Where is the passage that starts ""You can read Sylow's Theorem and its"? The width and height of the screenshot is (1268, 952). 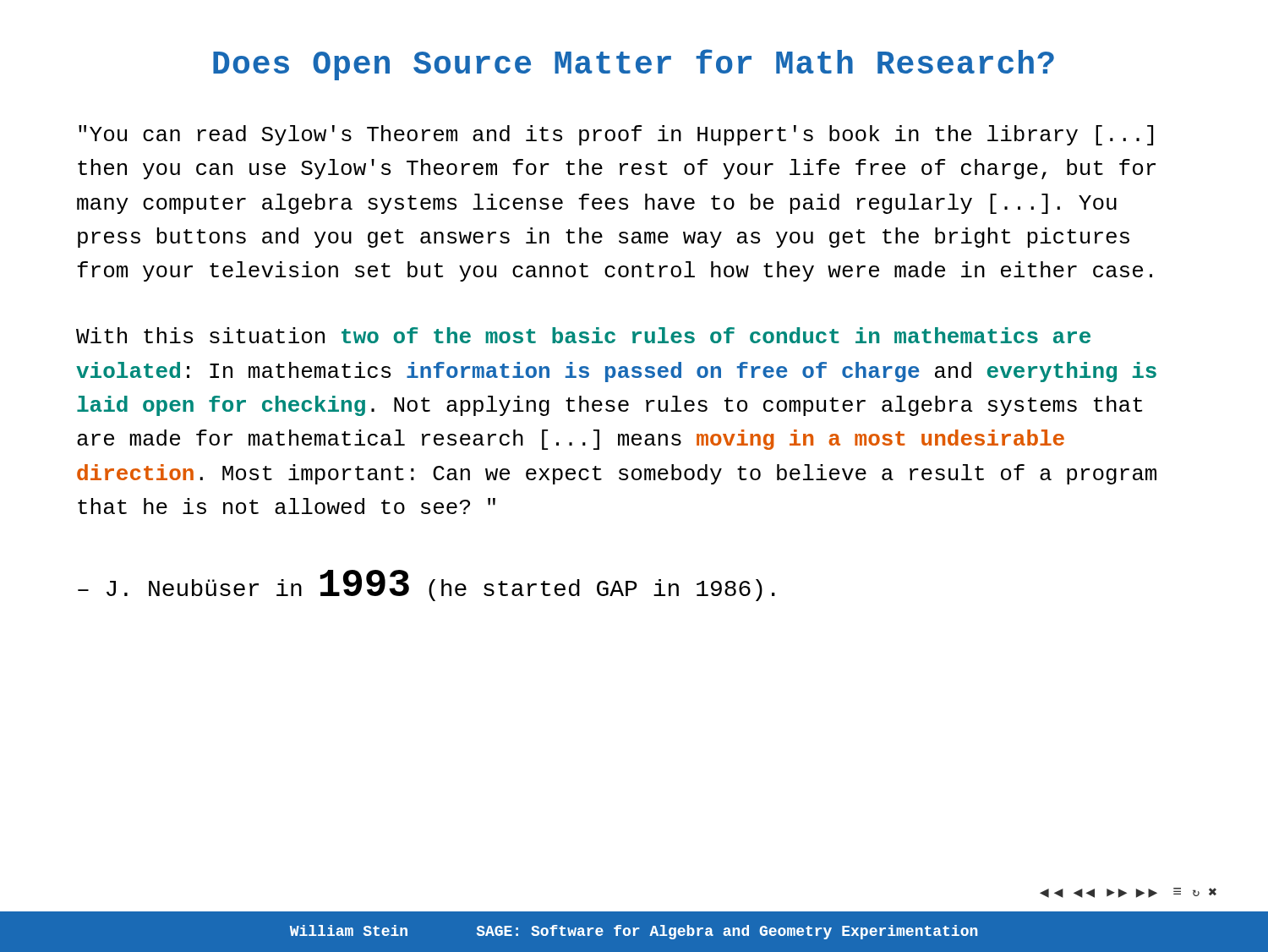coord(617,203)
